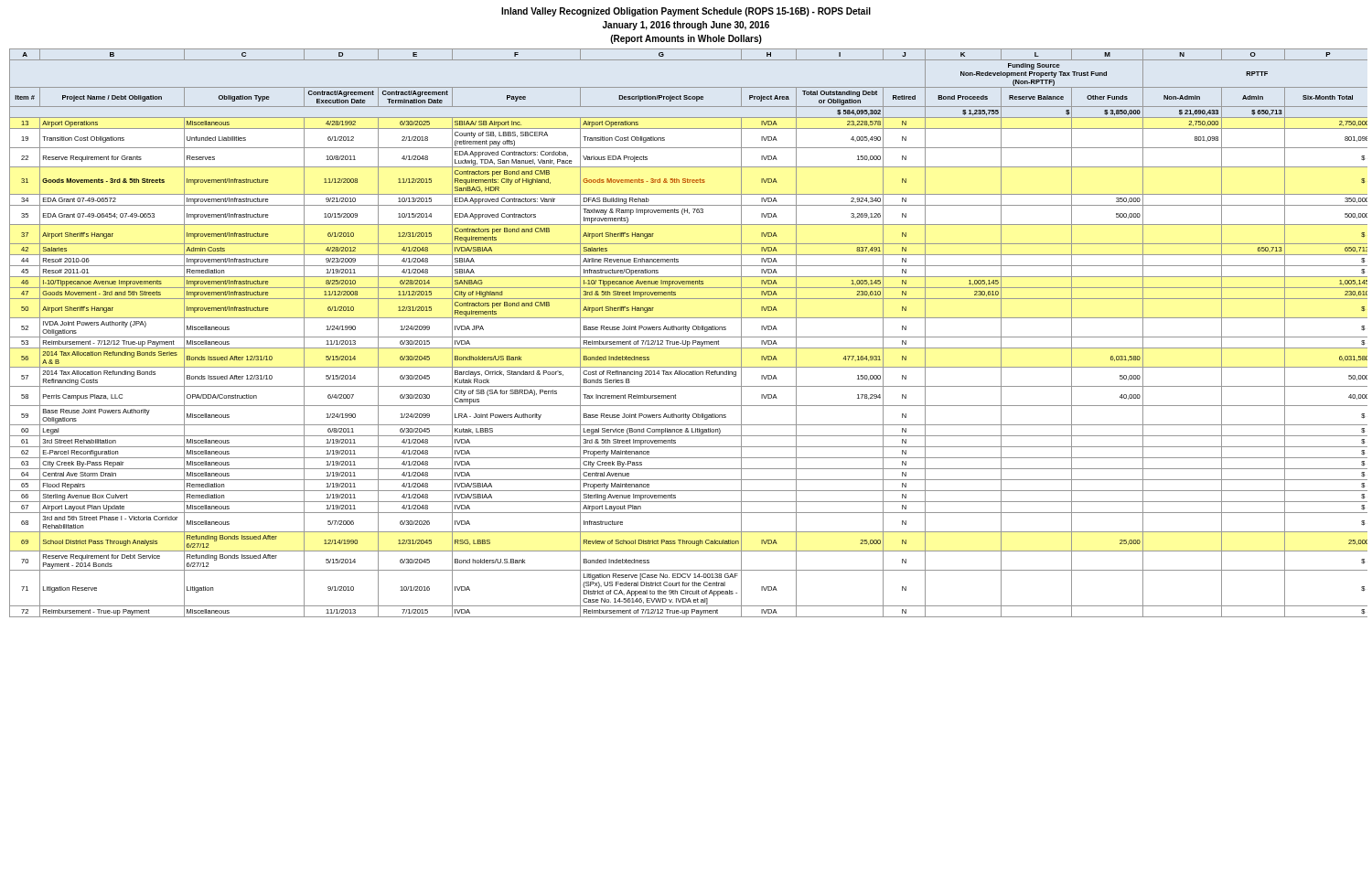The height and width of the screenshot is (888, 1372).
Task: Locate the title that opens with "Inland Valley Recognized Obligation Payment Schedule (ROPS"
Action: tap(686, 25)
